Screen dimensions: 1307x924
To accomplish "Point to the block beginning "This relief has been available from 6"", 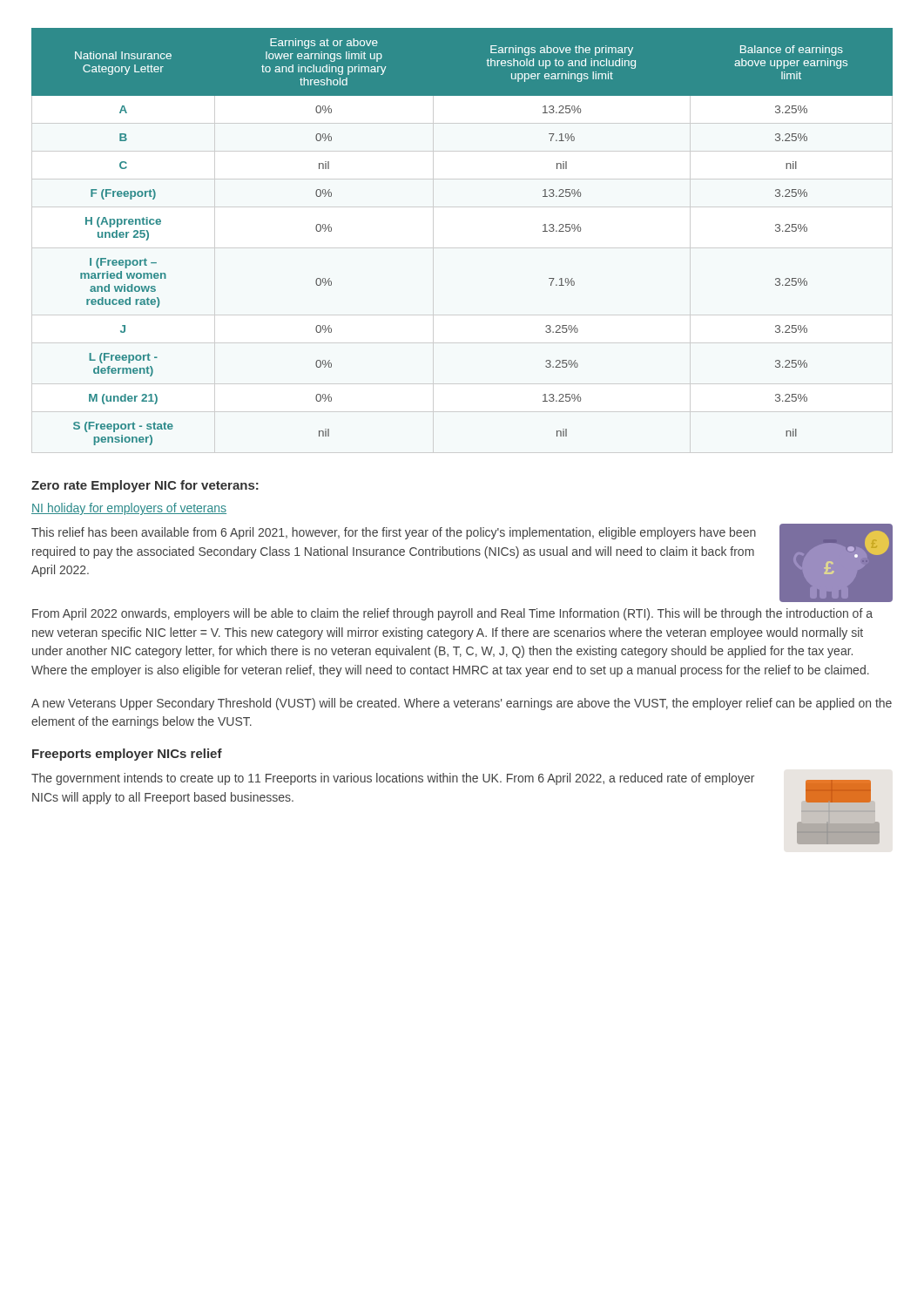I will (x=394, y=551).
